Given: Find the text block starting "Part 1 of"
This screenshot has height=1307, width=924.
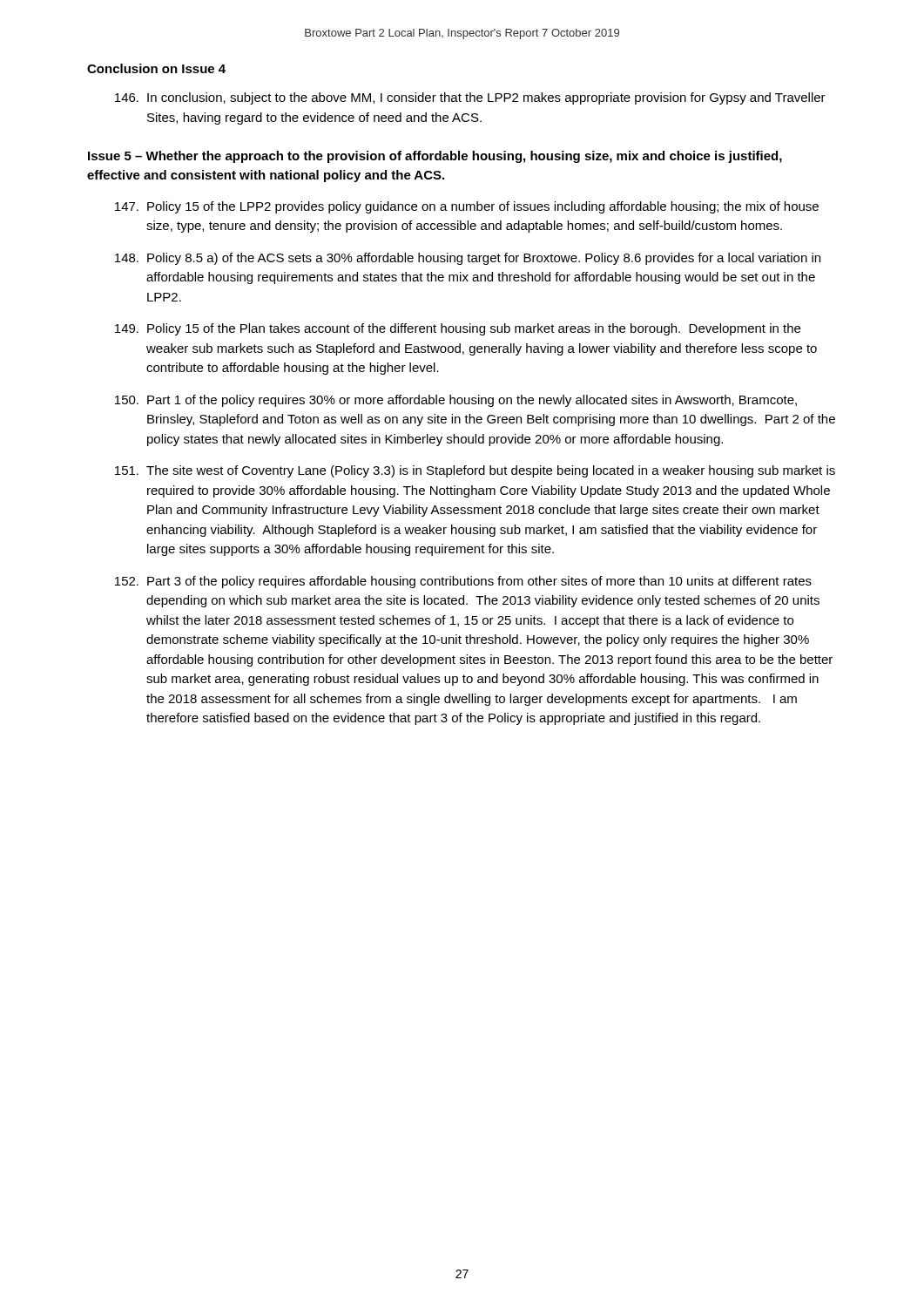Looking at the screenshot, I should [x=462, y=419].
